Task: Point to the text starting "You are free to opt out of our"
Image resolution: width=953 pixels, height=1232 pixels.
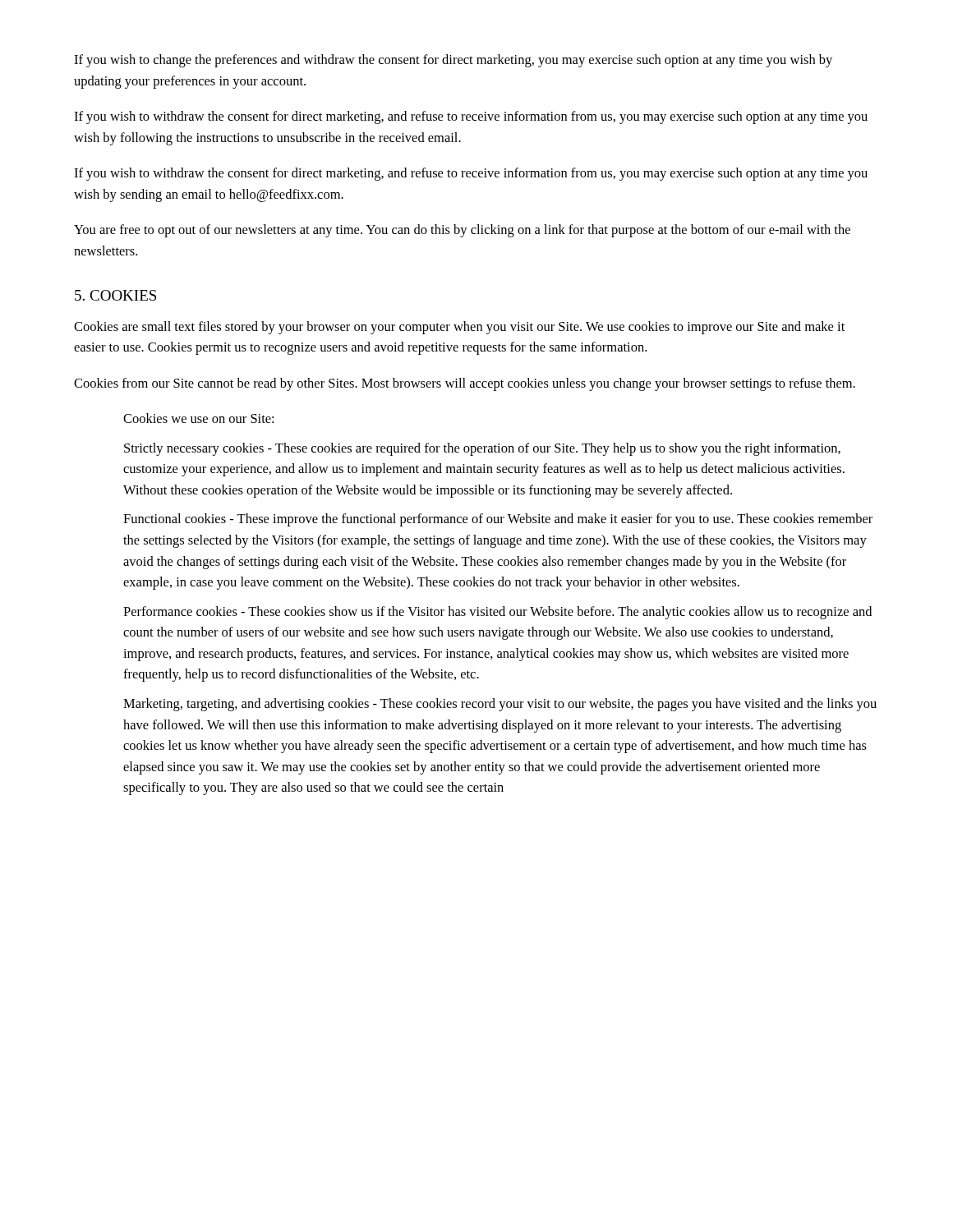Action: coord(462,240)
